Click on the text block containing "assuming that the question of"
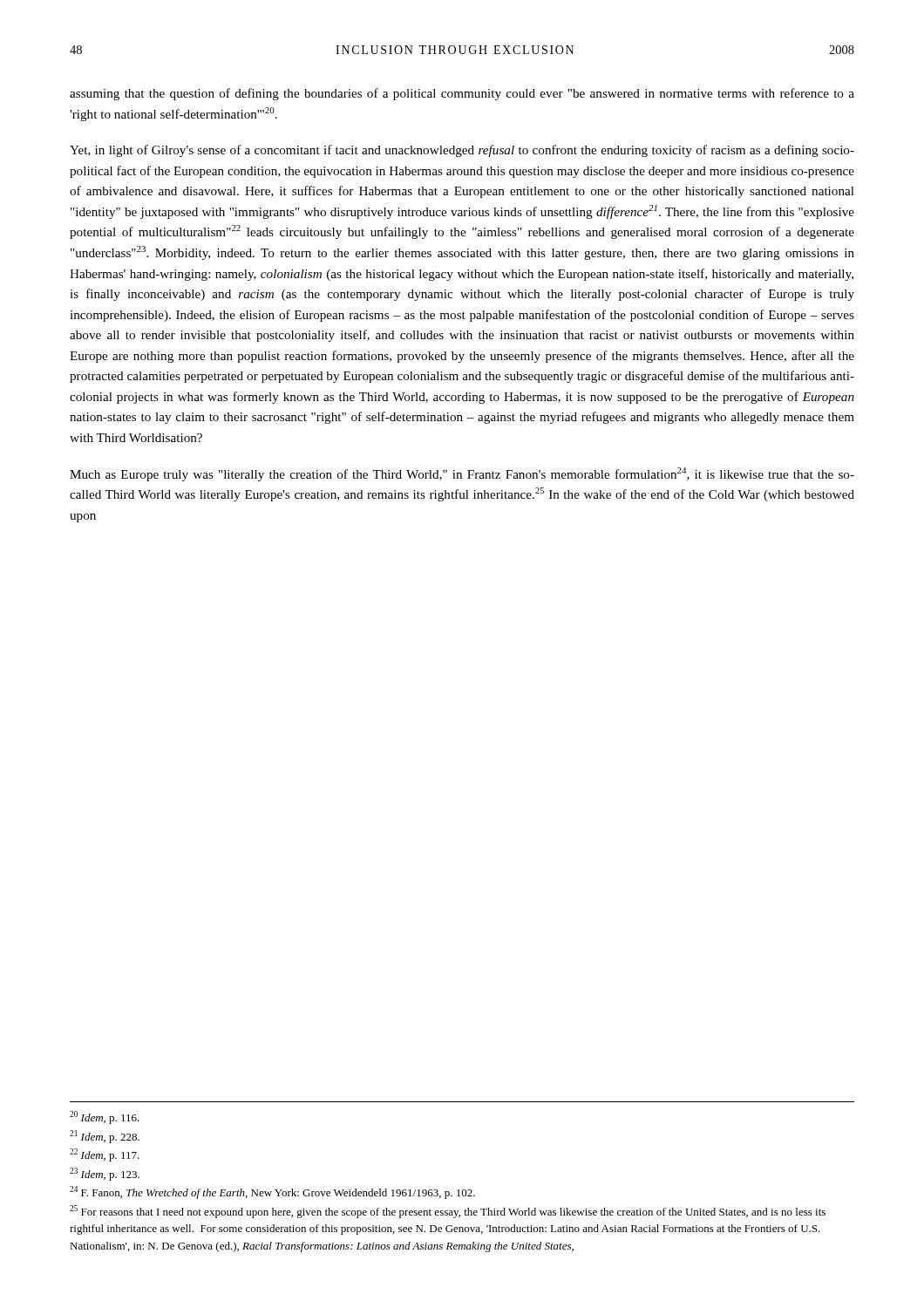This screenshot has width=924, height=1308. (462, 103)
